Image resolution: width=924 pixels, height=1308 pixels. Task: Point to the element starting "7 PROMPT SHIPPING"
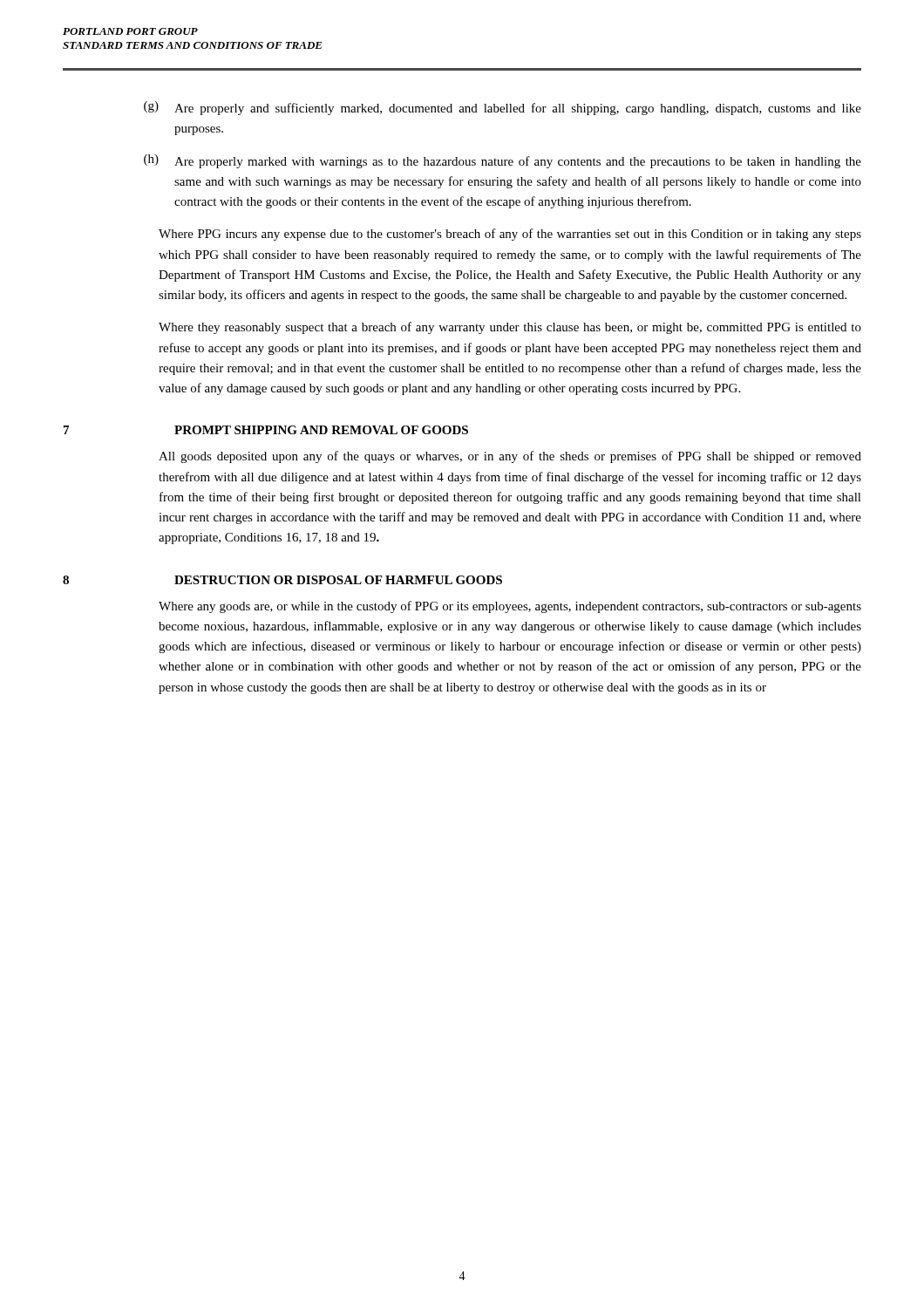[266, 431]
